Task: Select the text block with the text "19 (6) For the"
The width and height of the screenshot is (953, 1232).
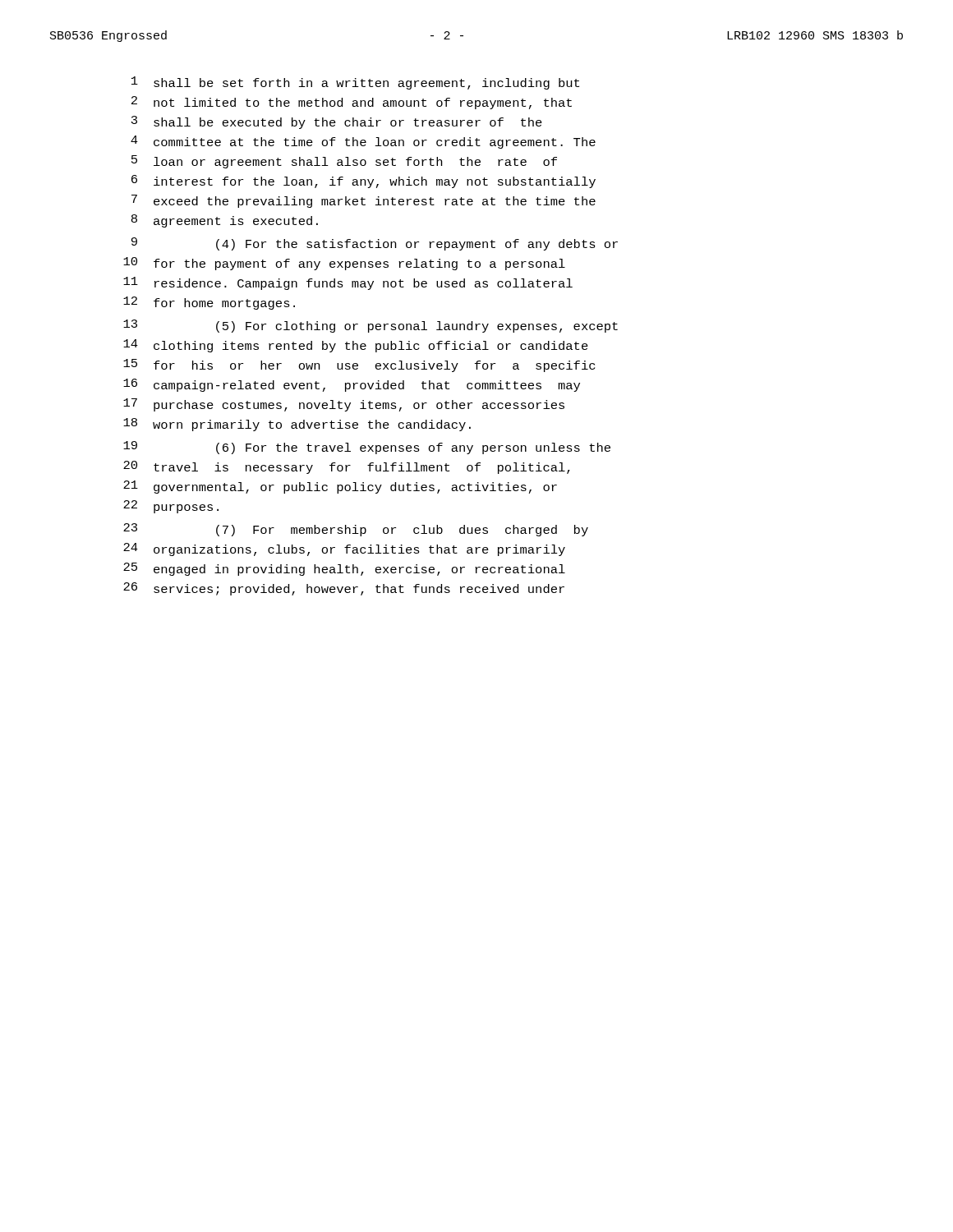Action: coord(493,478)
